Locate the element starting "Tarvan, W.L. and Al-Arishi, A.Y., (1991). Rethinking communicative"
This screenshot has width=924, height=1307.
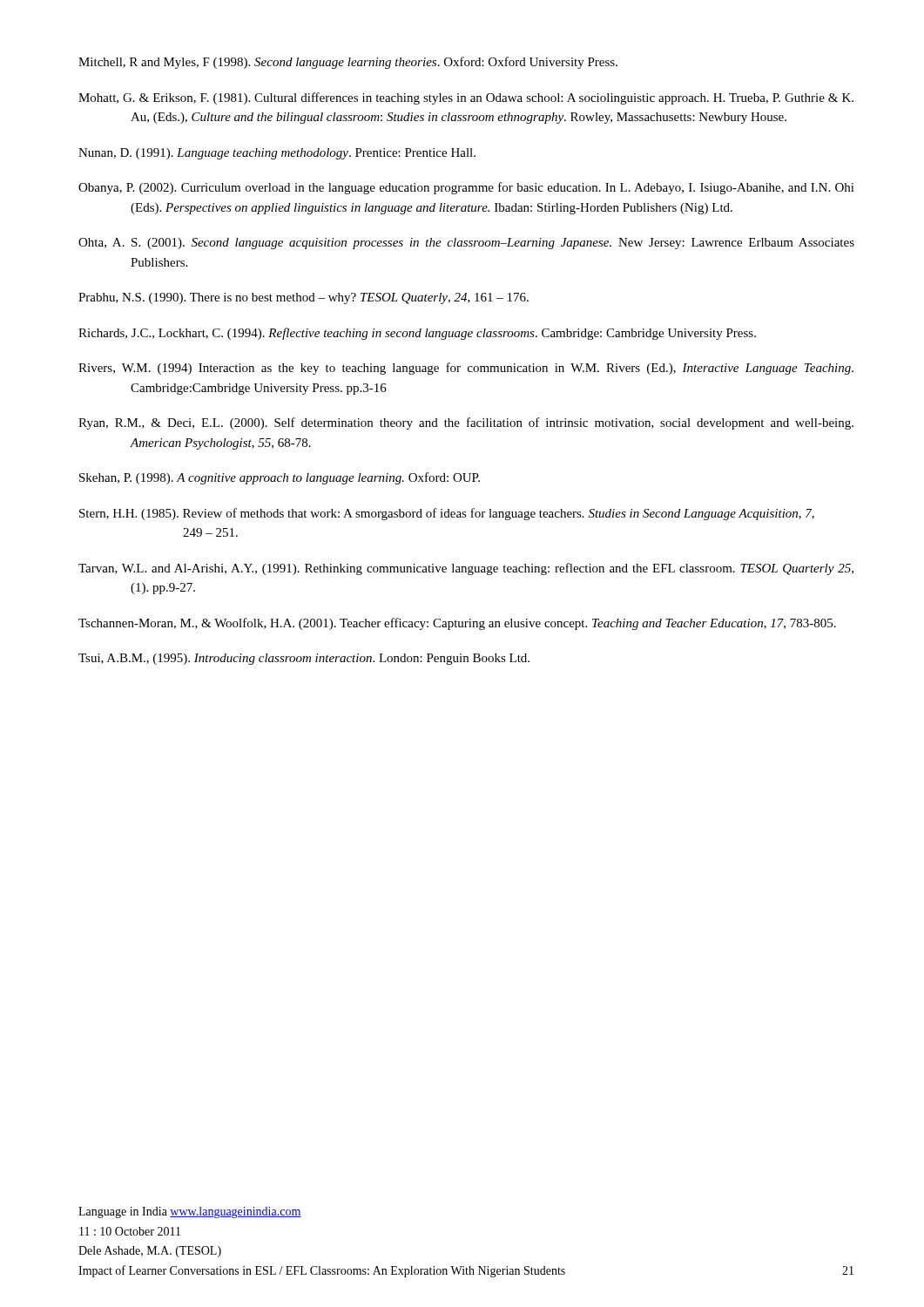[466, 577]
